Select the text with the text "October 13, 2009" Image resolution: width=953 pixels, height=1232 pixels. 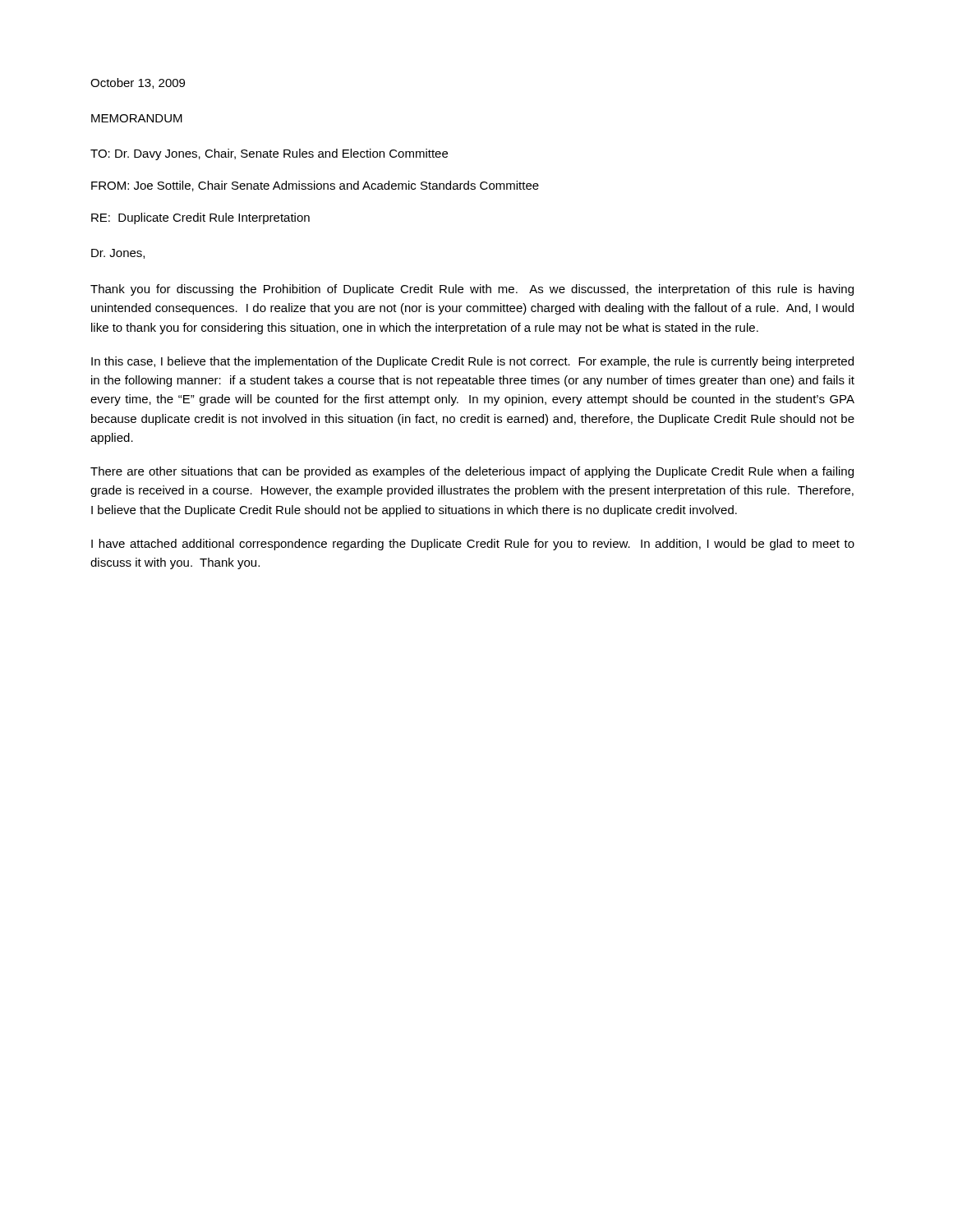138,83
